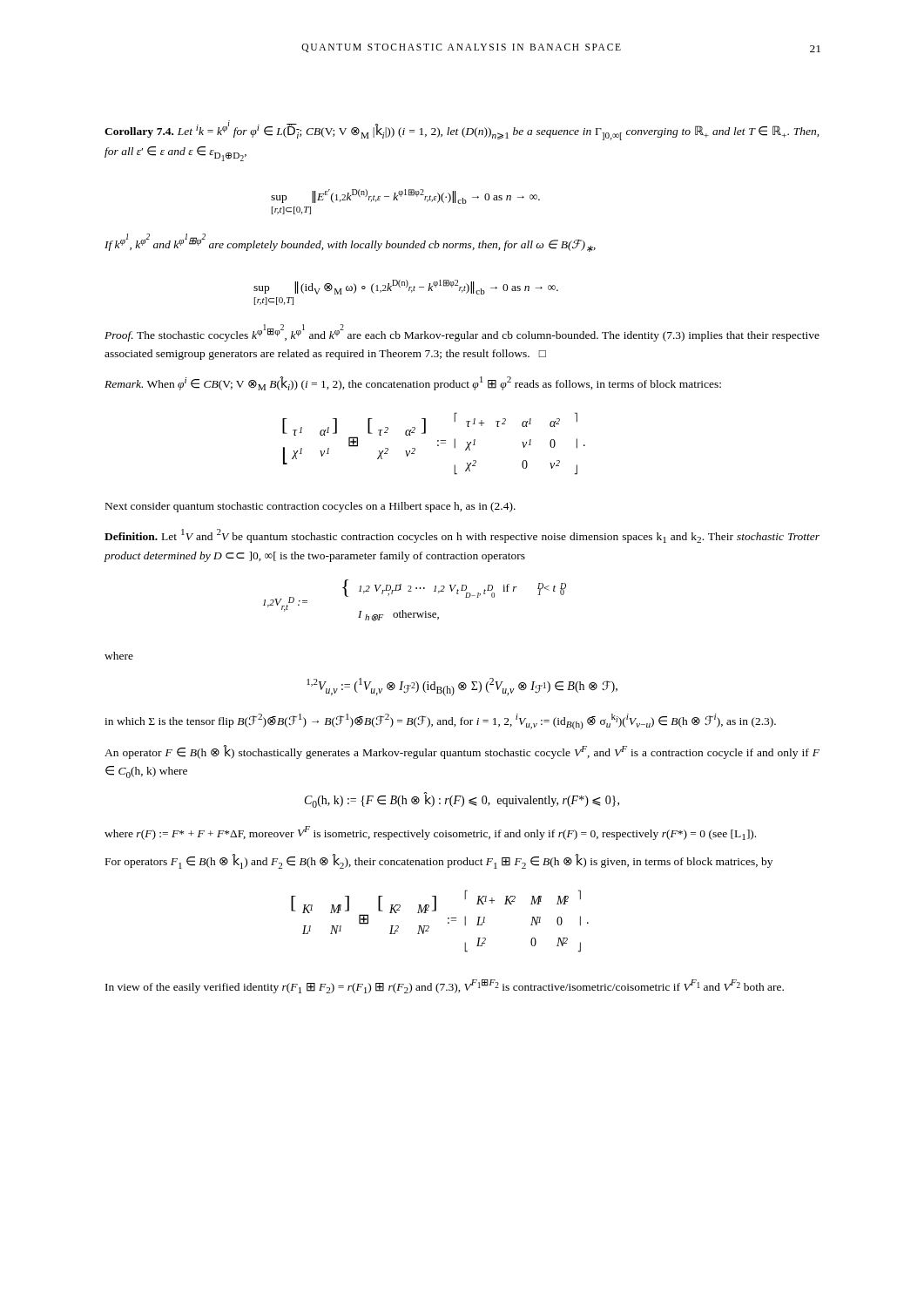Locate the block starting "Proof. The stochastic"
This screenshot has width=924, height=1307.
click(x=462, y=342)
